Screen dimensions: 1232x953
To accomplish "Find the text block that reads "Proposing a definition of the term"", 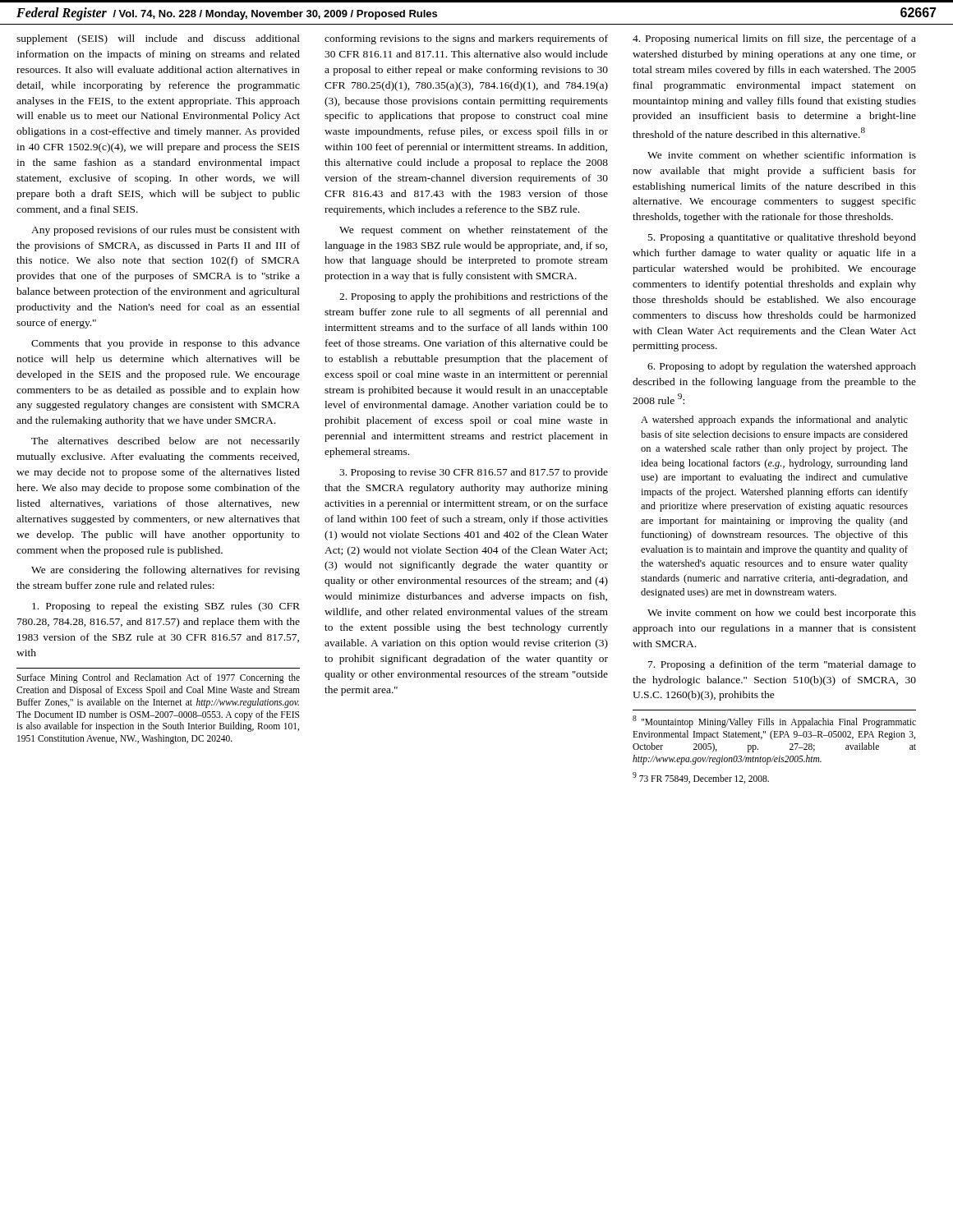I will click(x=774, y=680).
